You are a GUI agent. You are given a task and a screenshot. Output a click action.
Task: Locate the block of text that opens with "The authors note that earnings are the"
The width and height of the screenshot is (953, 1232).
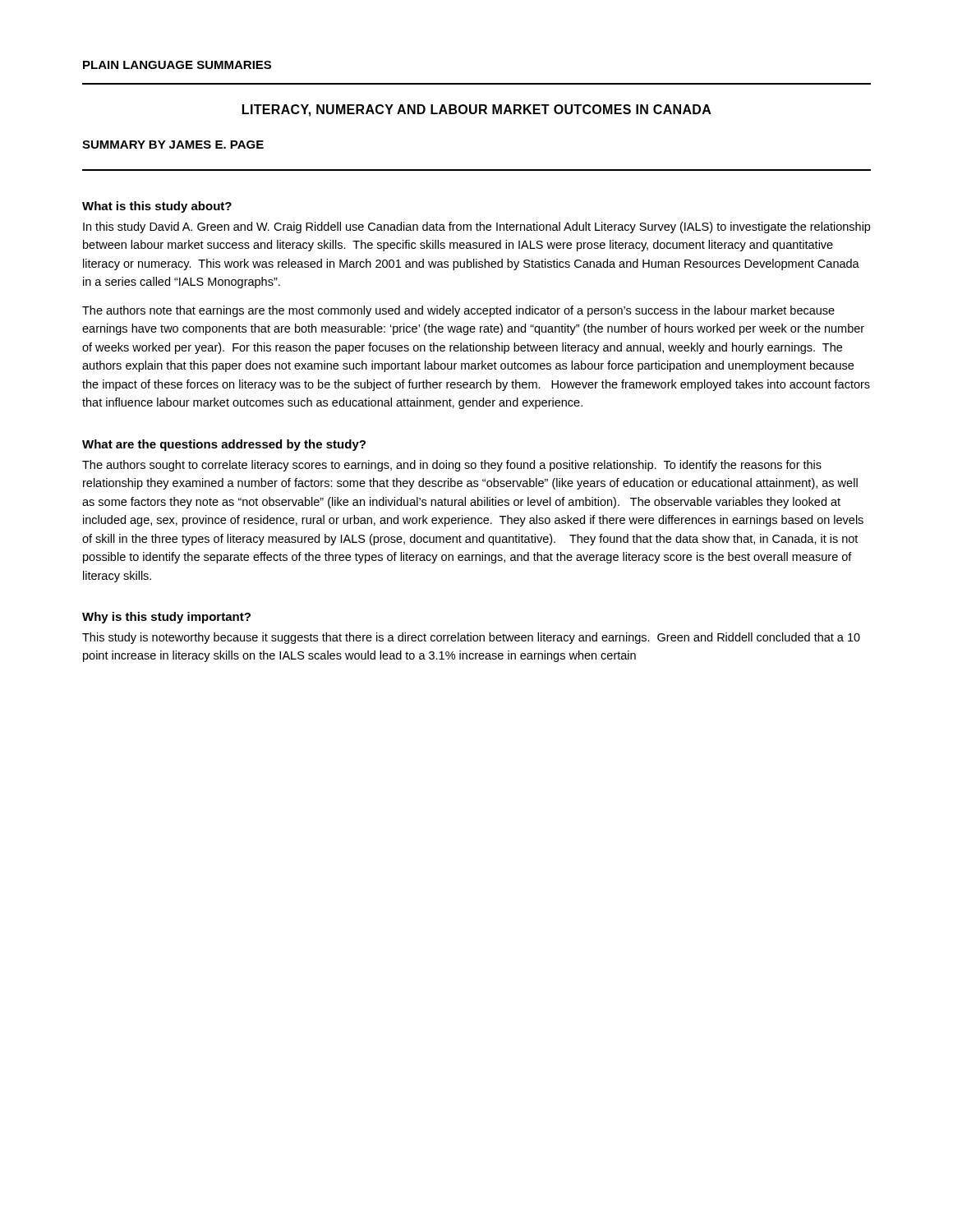476,356
